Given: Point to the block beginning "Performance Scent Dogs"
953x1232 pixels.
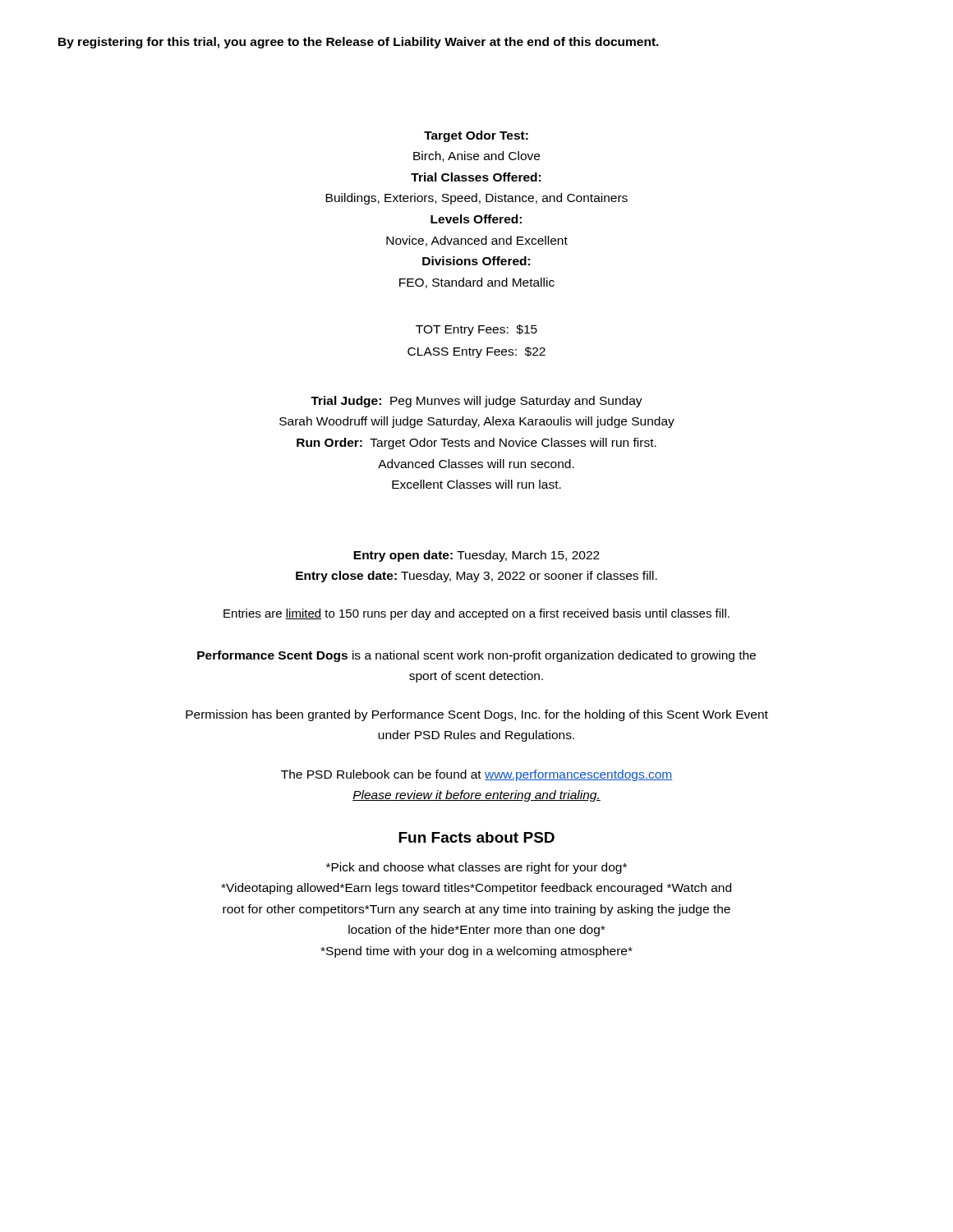Looking at the screenshot, I should tap(476, 665).
